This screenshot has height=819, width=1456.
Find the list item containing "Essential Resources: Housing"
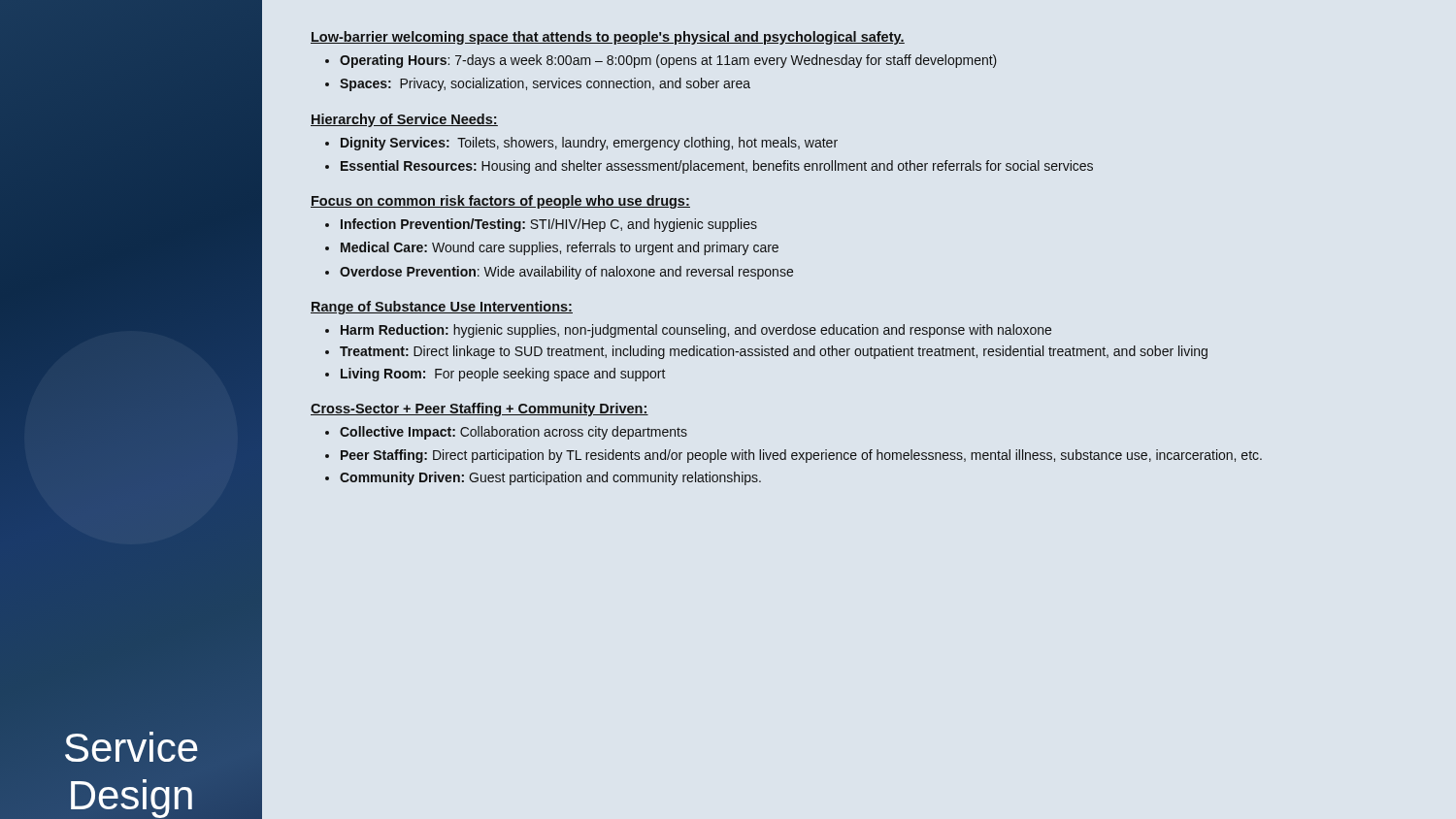coord(717,166)
